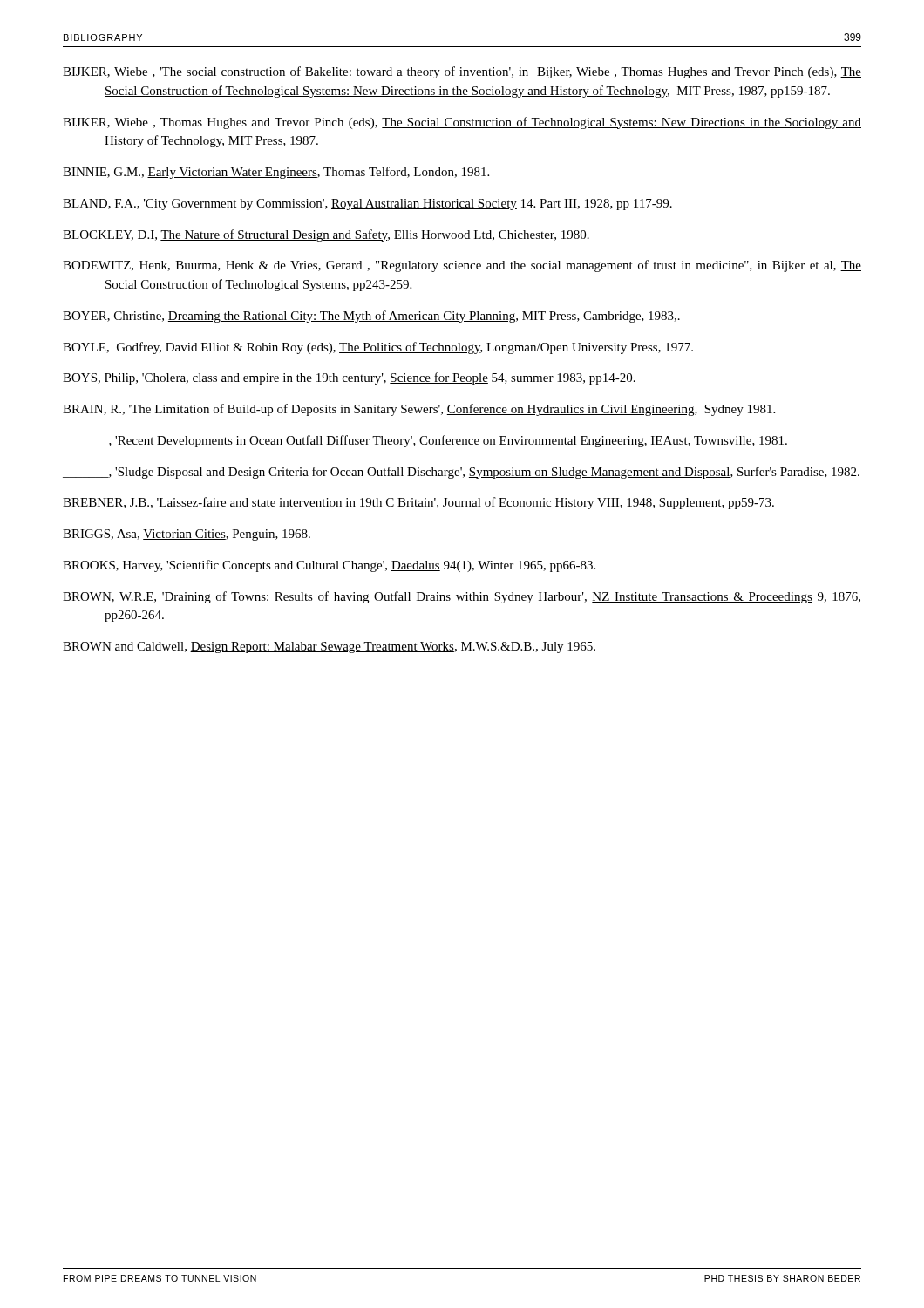The width and height of the screenshot is (924, 1308).
Task: Find the list item with the text "BINNIE, G.M., Early Victorian"
Action: [276, 172]
